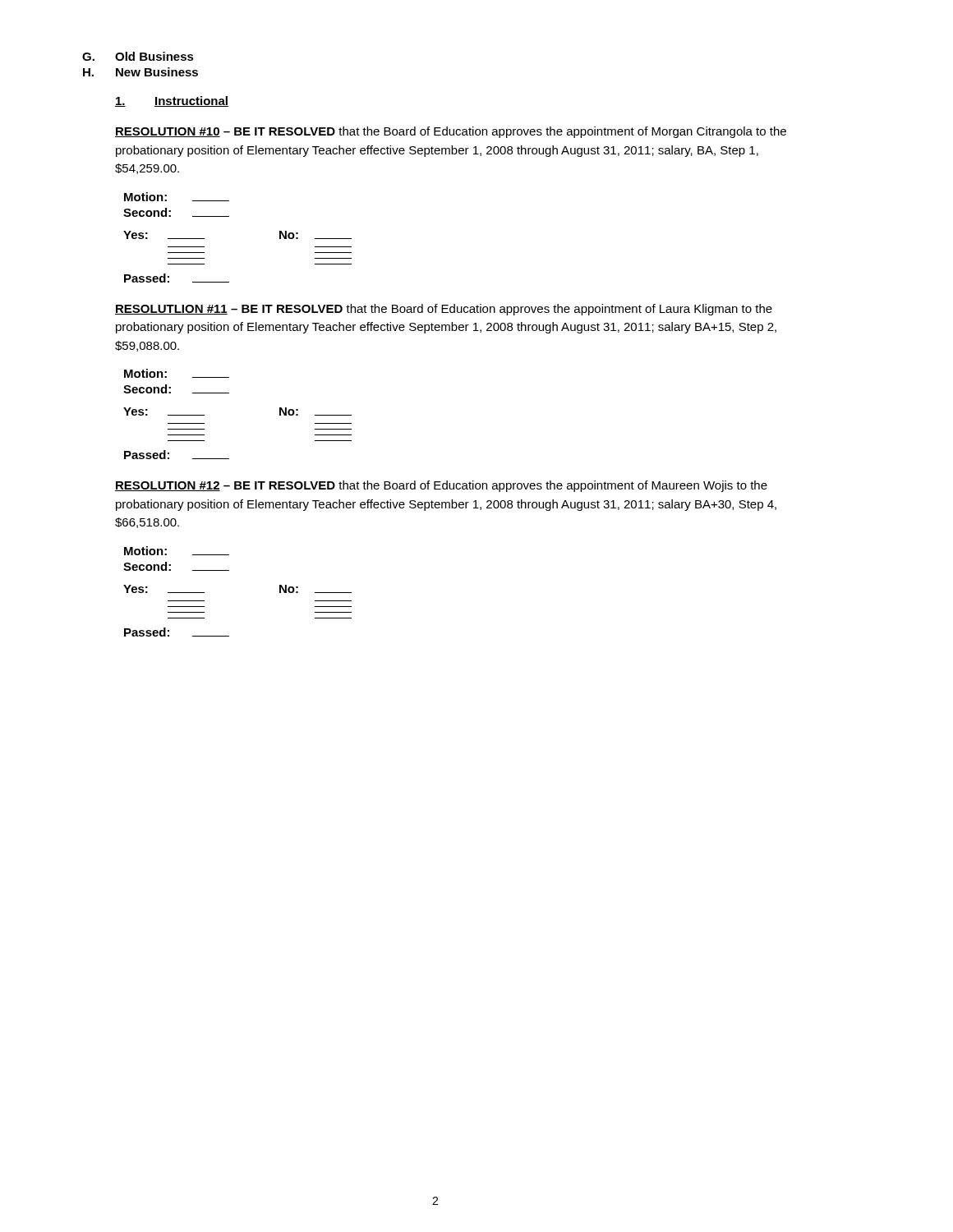The width and height of the screenshot is (953, 1232).
Task: Select the text block that says "RESOLUTLION #11 – BE"
Action: [444, 310]
